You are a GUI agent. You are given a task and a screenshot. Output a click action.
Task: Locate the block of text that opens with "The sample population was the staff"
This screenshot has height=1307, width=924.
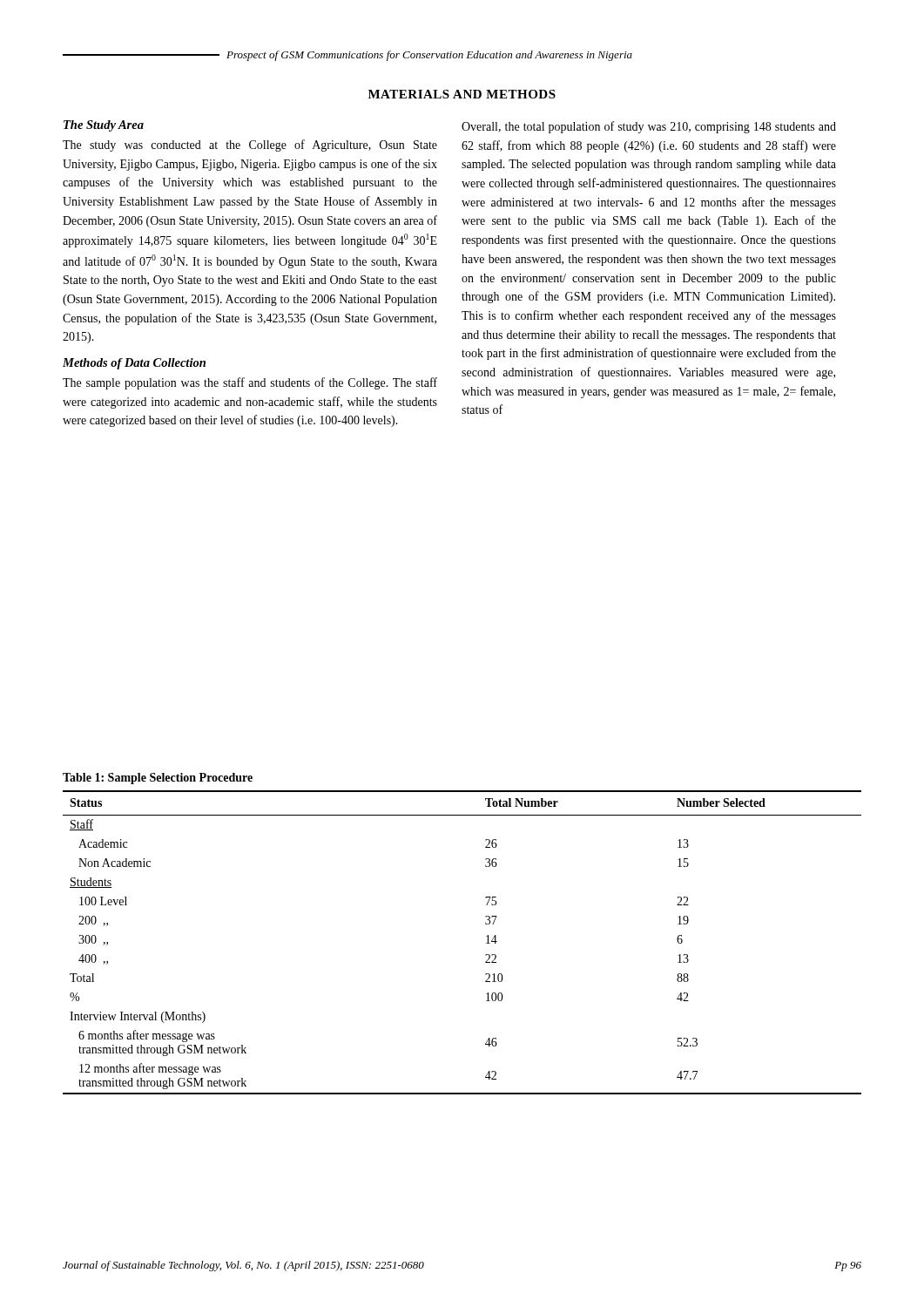250,402
